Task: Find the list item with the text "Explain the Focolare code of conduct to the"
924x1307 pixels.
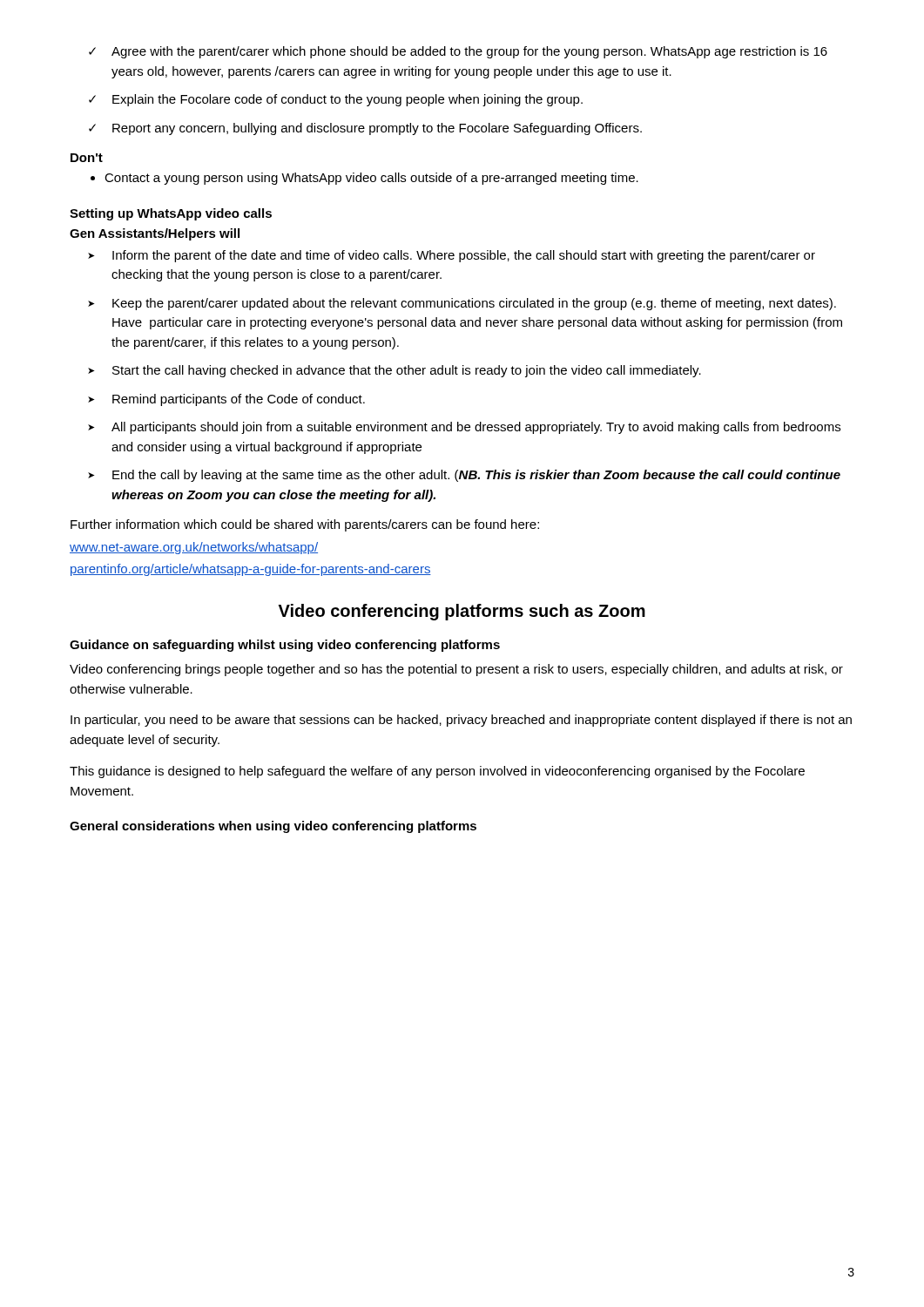Action: click(x=462, y=100)
